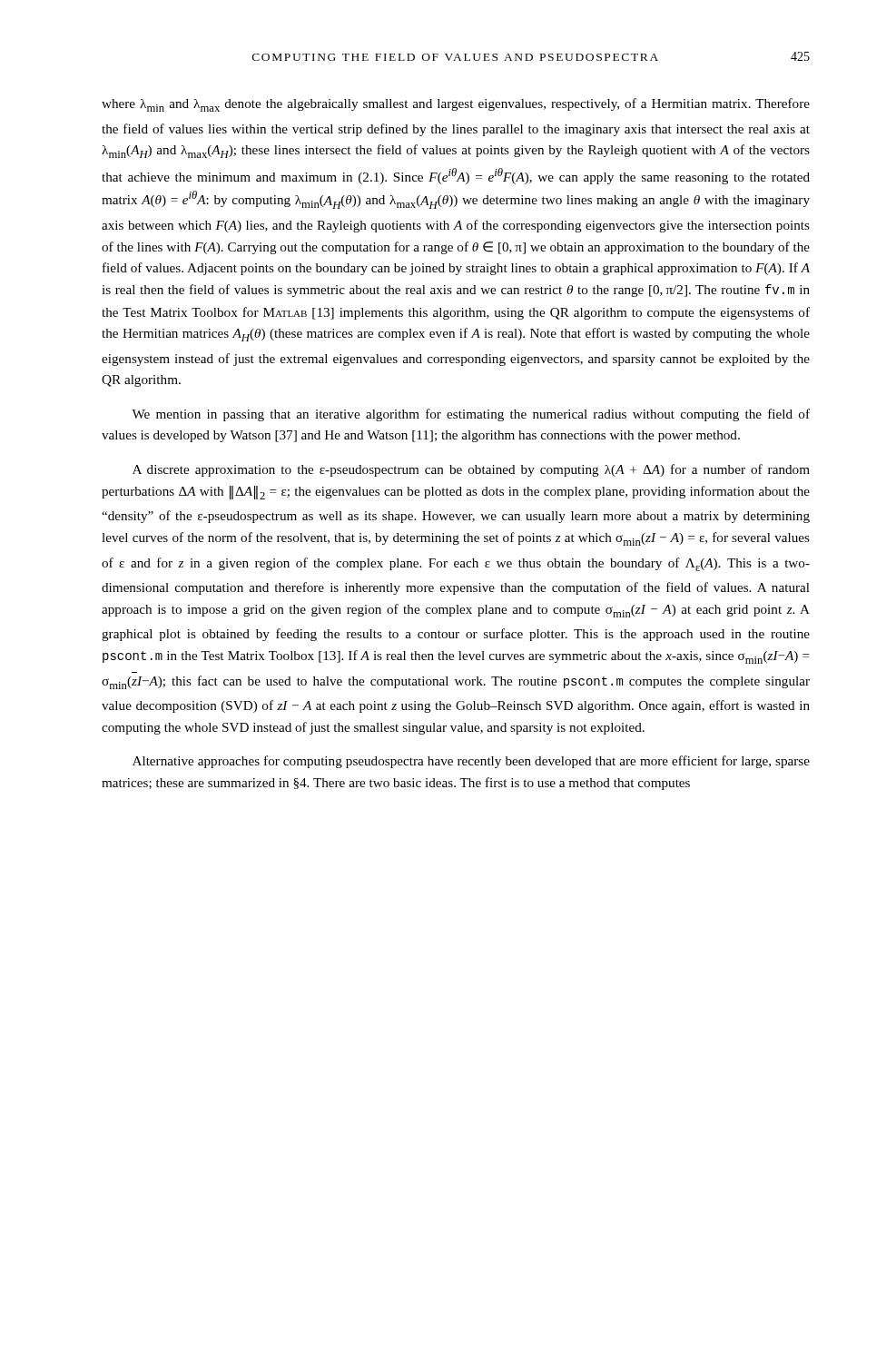Select the block starting "Alternative approaches for computing pseudospectra have recently been"
Viewport: 896px width, 1362px height.
pyautogui.click(x=456, y=772)
